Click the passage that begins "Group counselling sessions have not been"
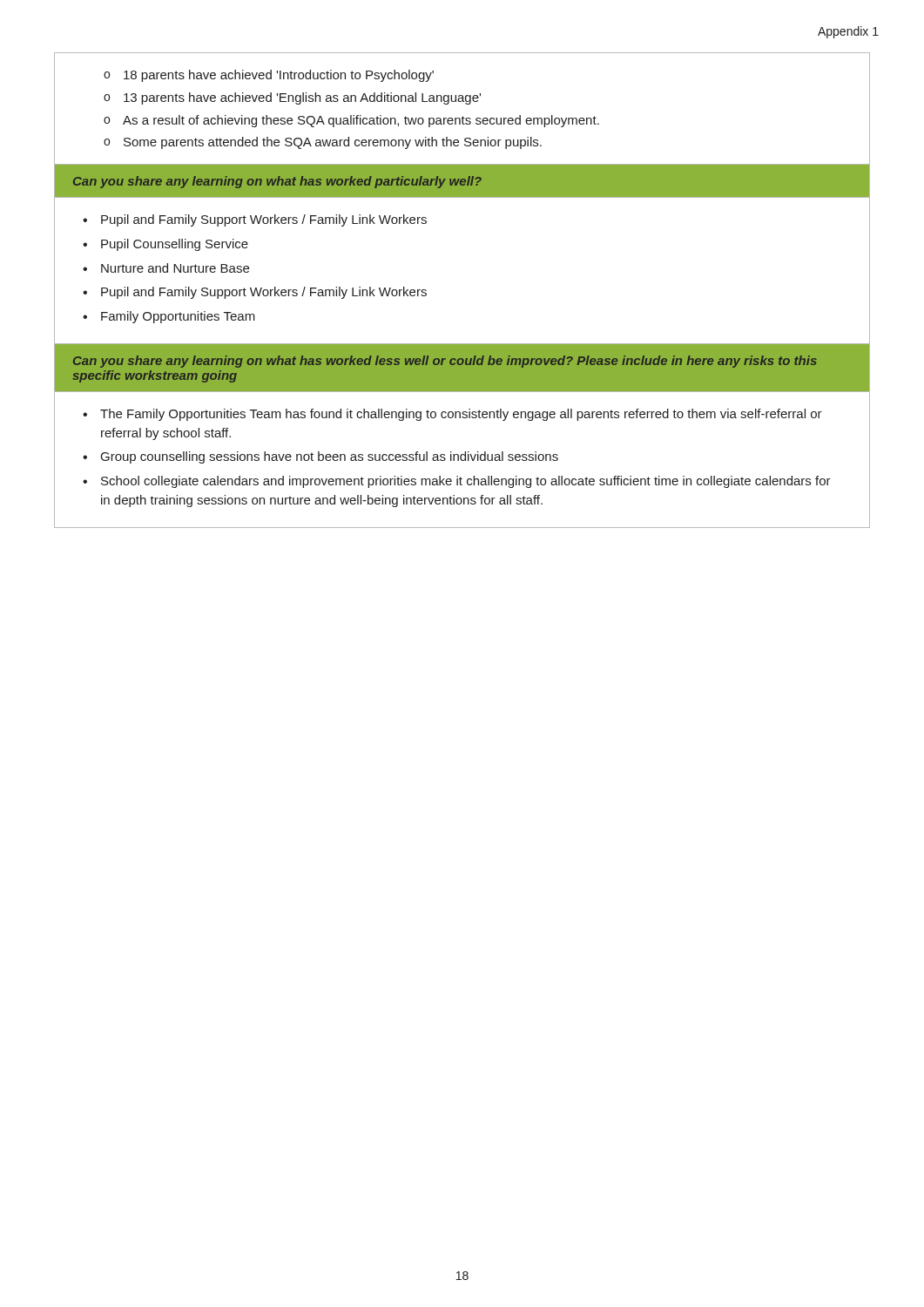Viewport: 924px width, 1307px height. 329,456
